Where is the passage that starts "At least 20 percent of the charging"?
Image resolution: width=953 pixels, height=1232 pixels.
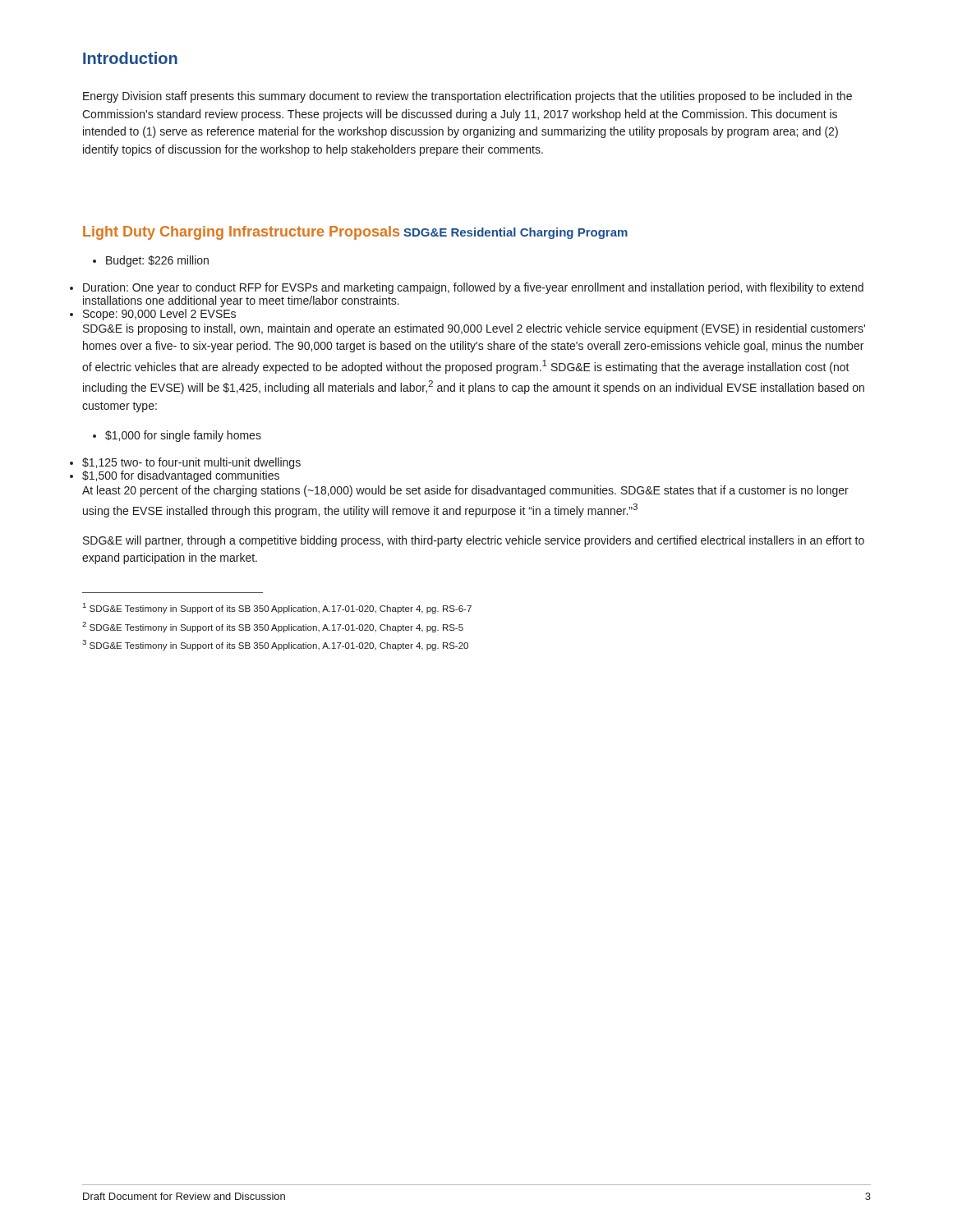coord(476,501)
